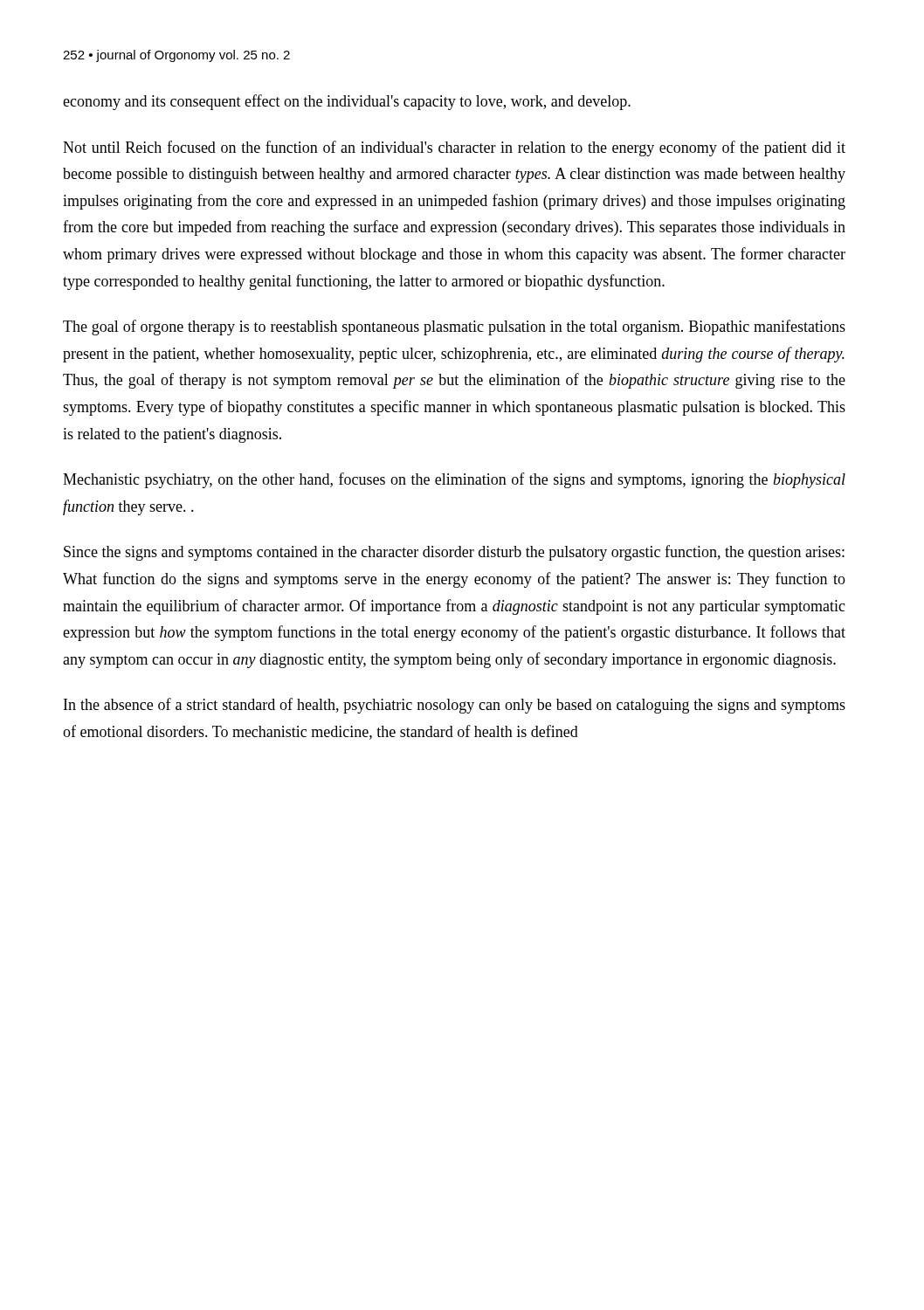Find the text block starting "economy and its consequent"

pos(347,101)
